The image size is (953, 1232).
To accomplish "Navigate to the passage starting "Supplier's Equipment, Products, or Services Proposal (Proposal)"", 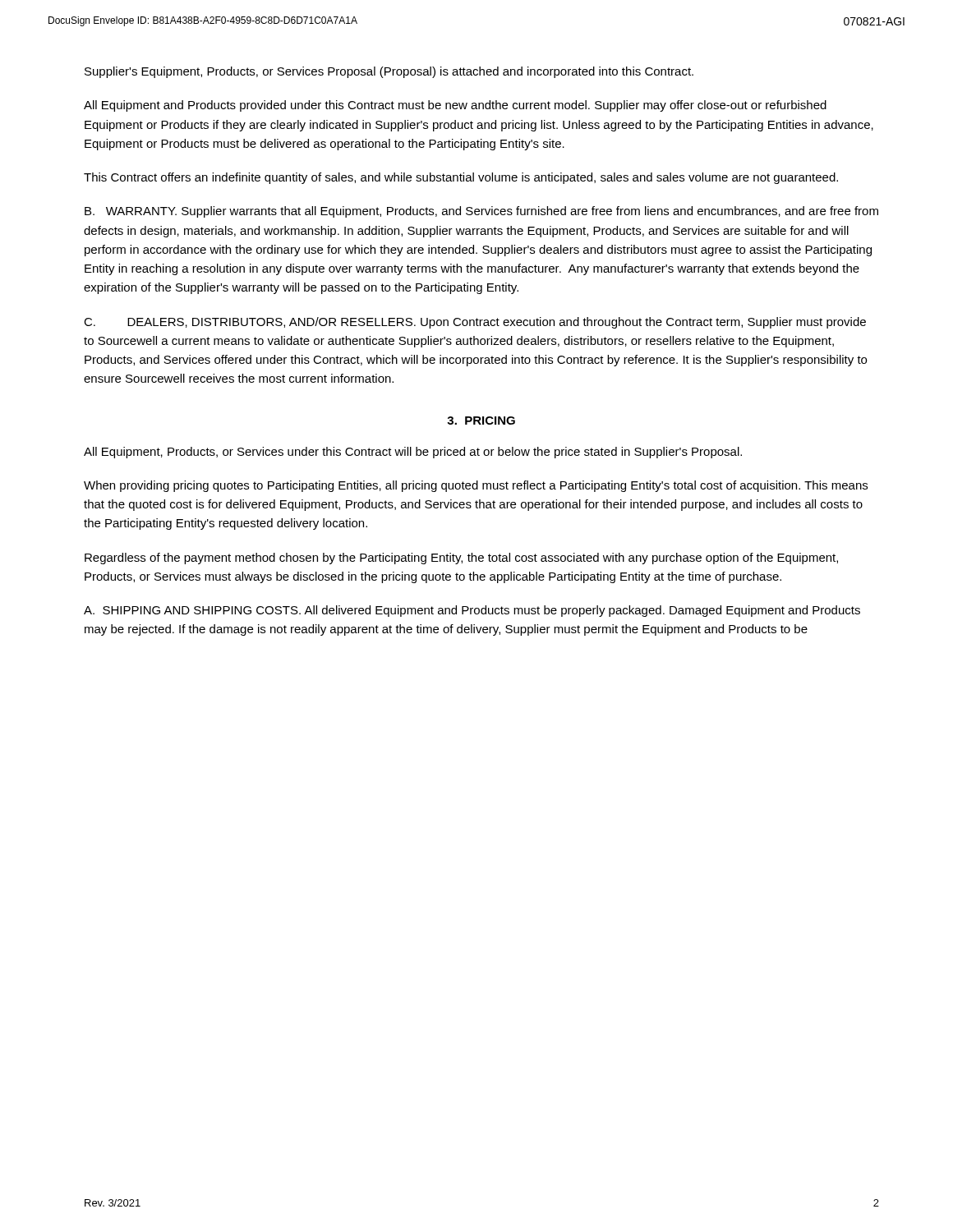I will point(389,71).
